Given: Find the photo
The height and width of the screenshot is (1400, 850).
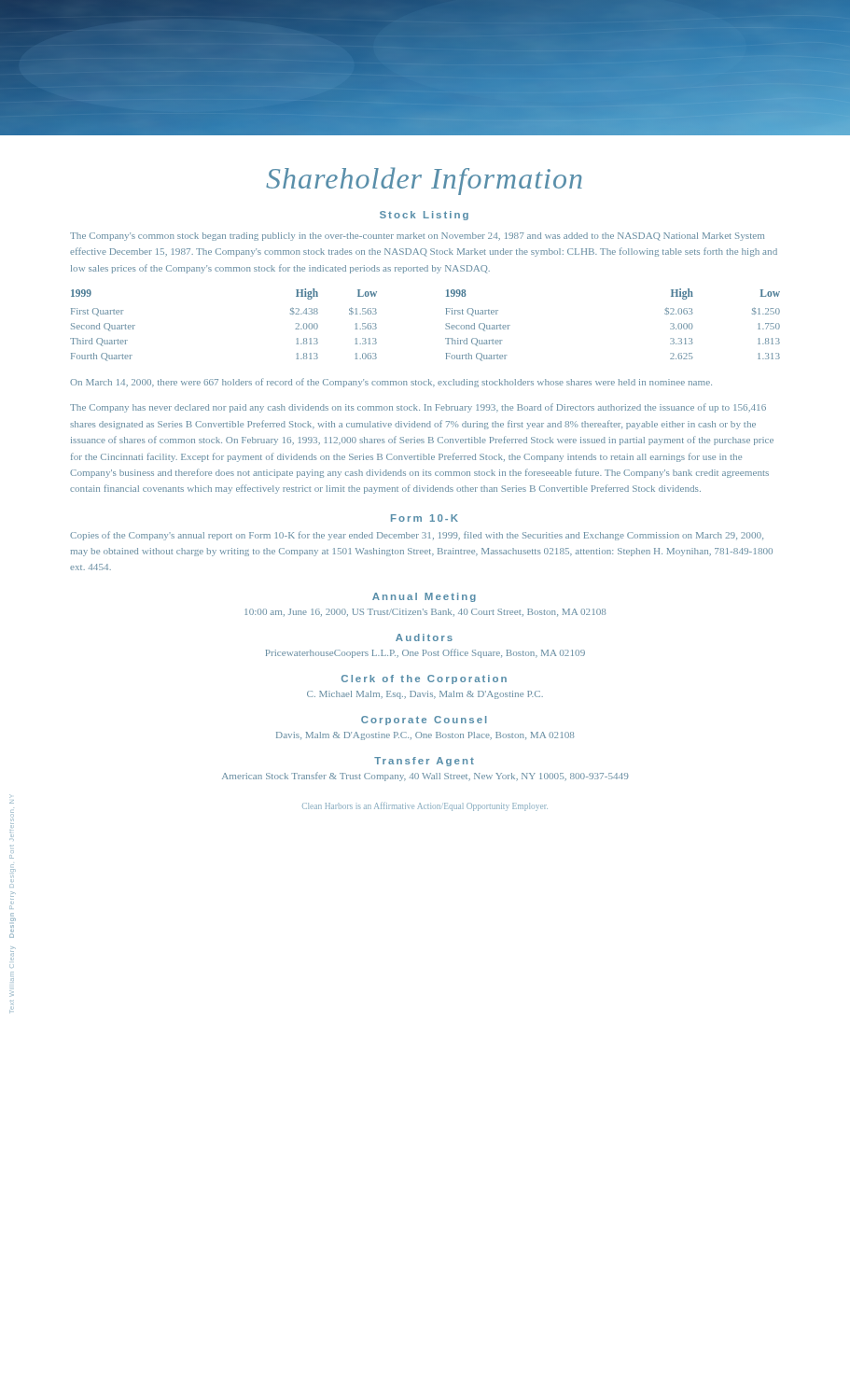Looking at the screenshot, I should click(425, 68).
